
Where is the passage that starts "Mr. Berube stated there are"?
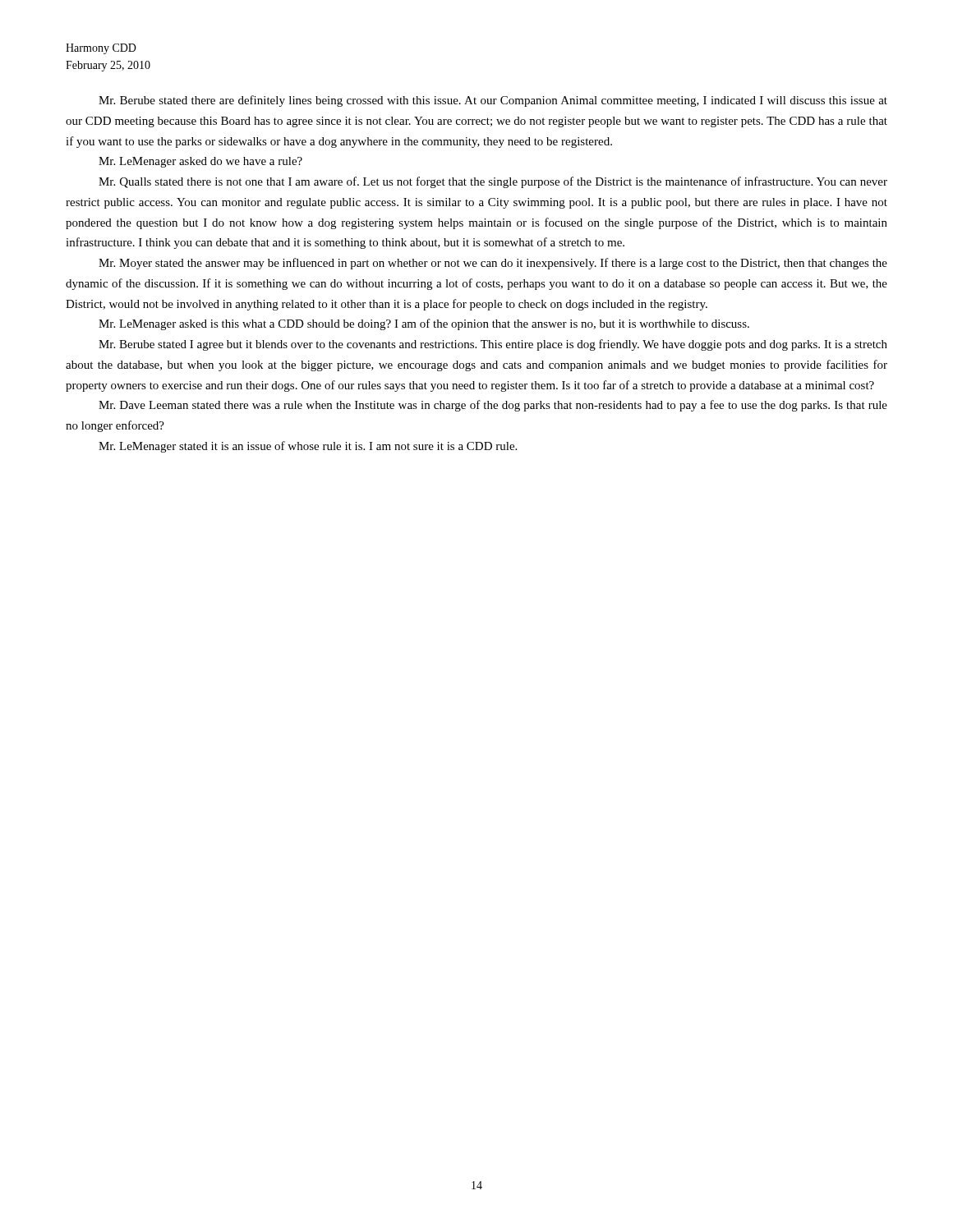[x=476, y=121]
